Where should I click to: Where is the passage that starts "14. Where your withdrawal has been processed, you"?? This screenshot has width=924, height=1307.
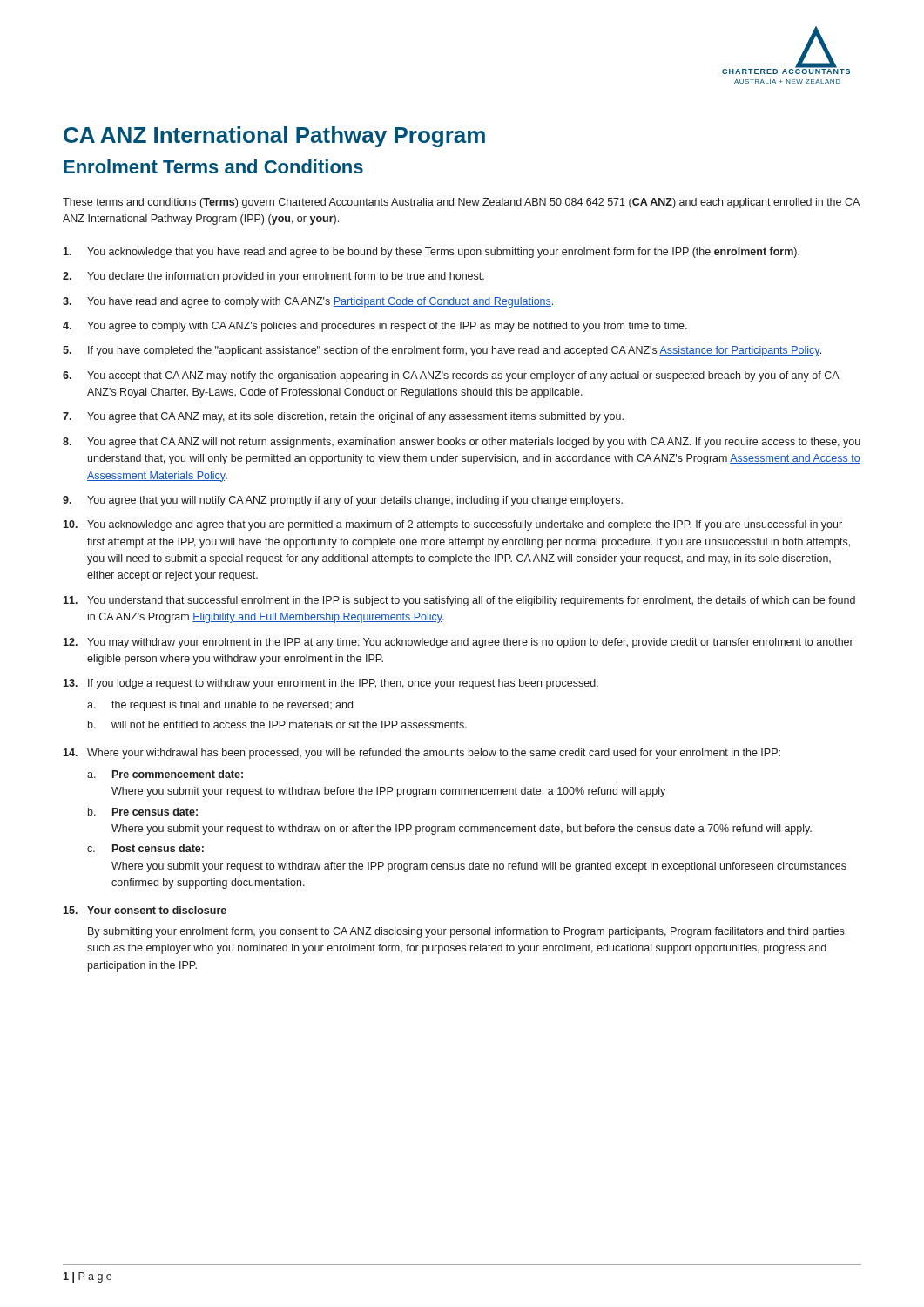coord(462,820)
